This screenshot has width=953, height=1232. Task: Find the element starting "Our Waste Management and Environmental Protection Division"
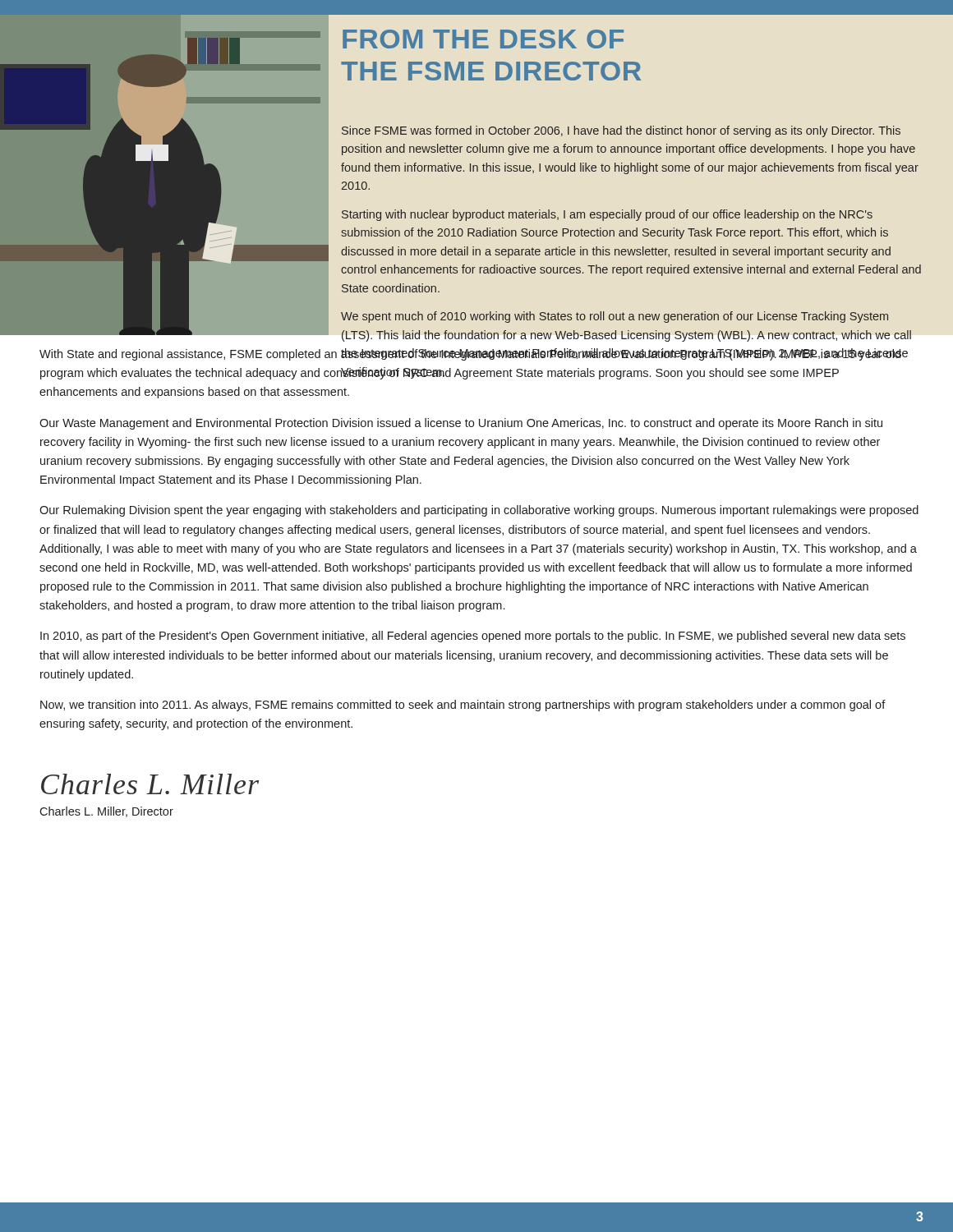click(480, 452)
